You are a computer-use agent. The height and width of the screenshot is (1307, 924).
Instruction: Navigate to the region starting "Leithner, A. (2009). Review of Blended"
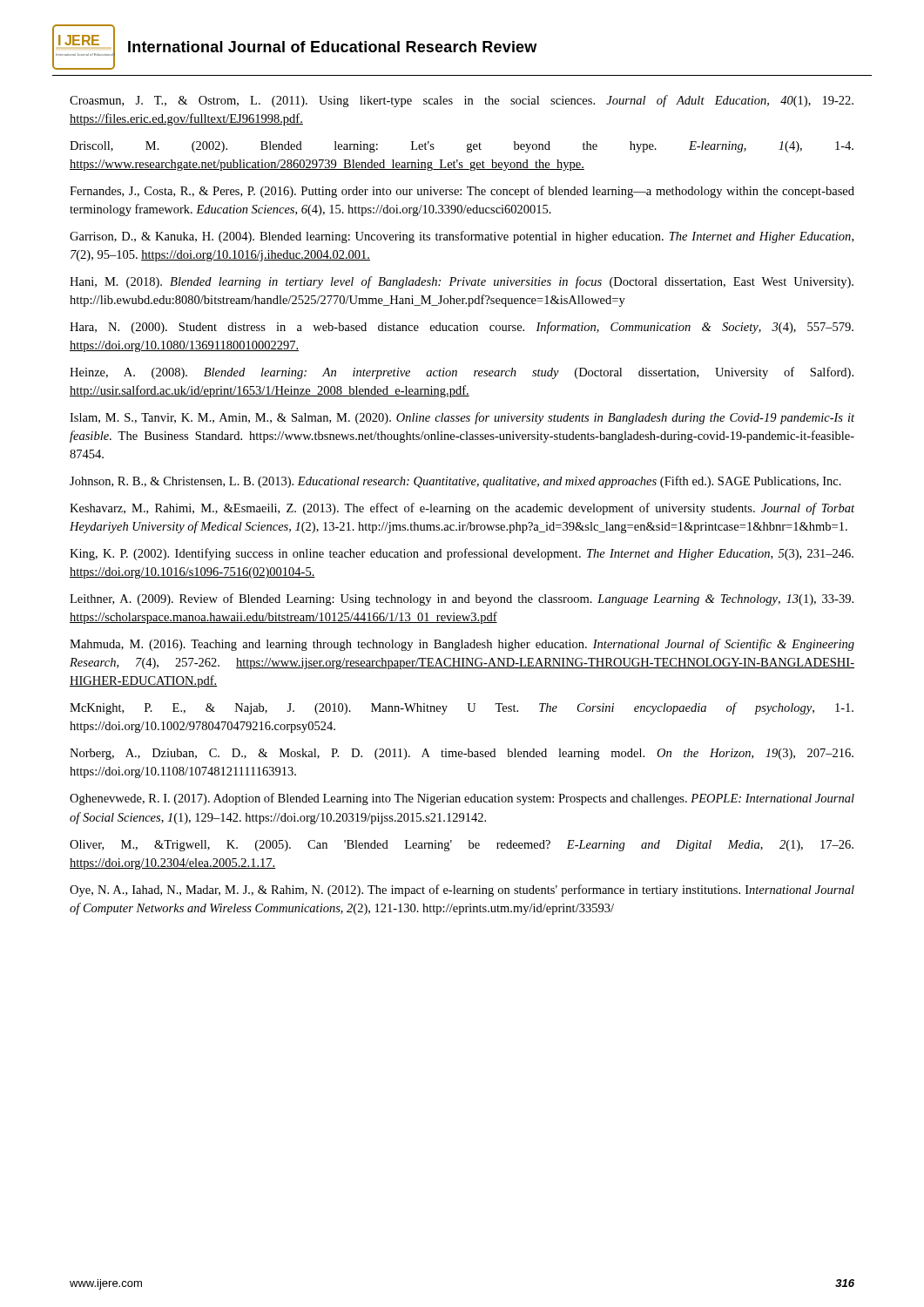[x=462, y=609]
